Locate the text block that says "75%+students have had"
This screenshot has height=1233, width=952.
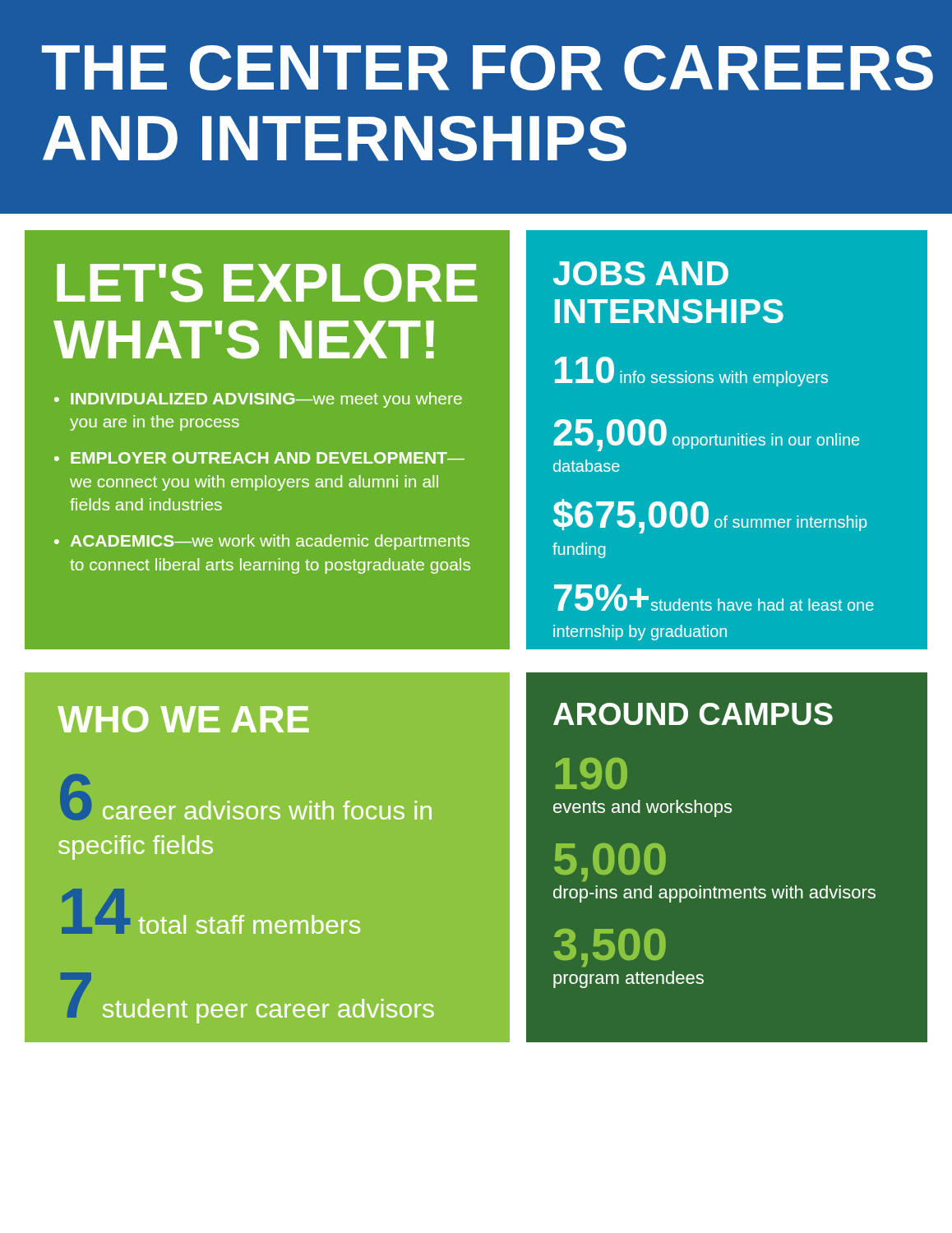[x=713, y=608]
